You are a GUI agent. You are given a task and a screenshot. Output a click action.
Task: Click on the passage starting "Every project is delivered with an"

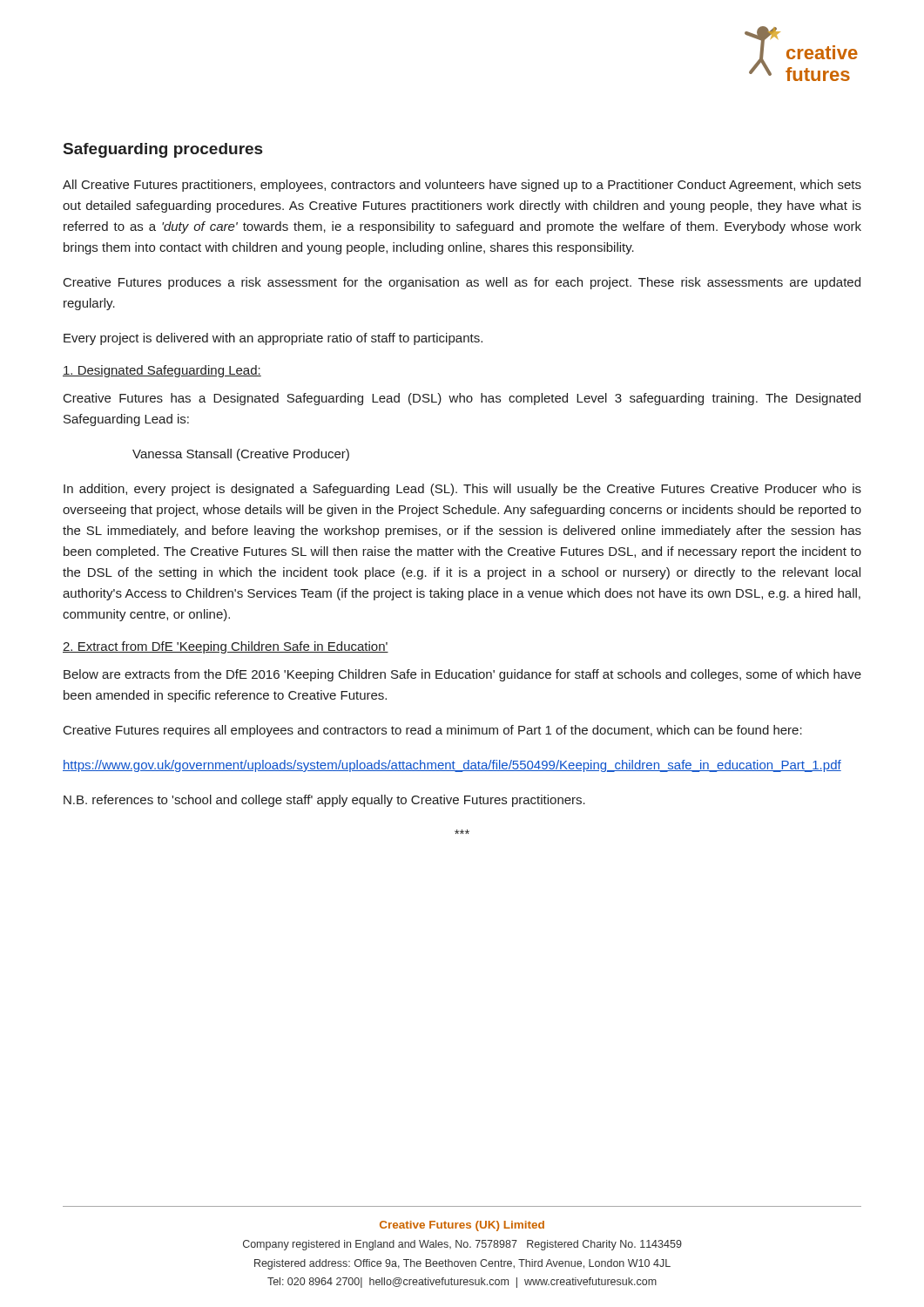(x=273, y=338)
